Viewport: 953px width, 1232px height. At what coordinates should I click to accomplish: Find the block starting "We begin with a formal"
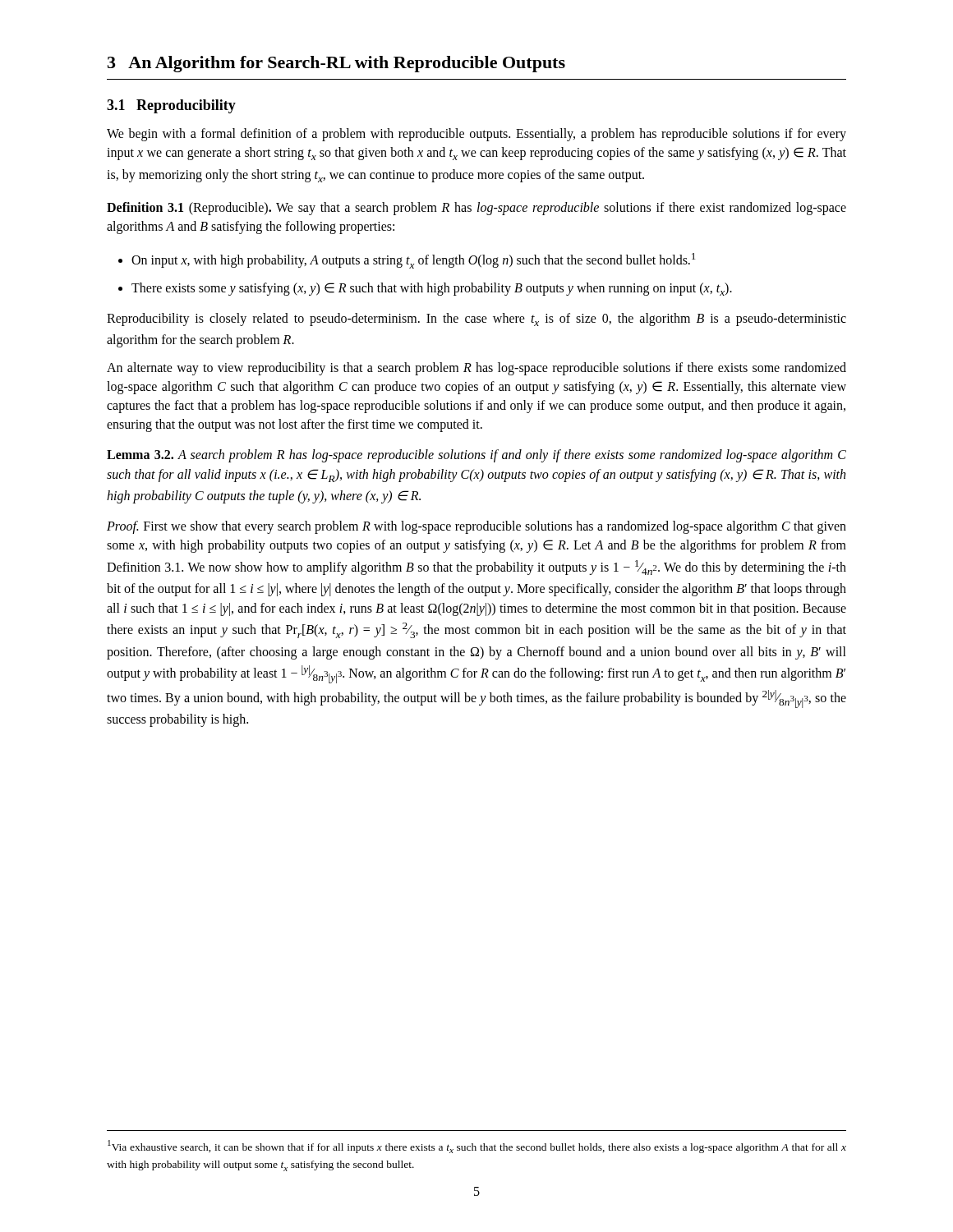click(476, 155)
